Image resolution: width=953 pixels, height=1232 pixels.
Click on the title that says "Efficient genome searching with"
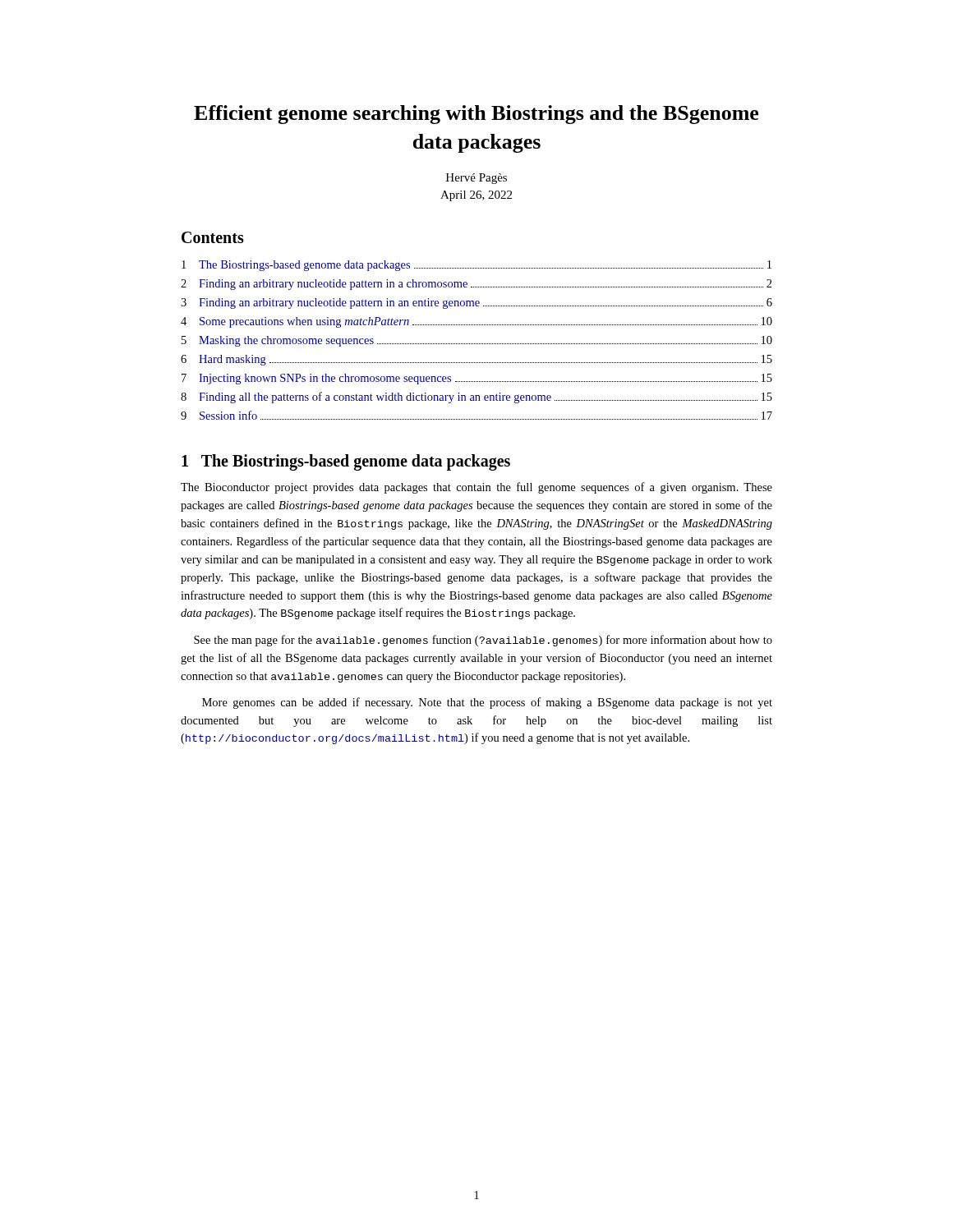coord(476,127)
